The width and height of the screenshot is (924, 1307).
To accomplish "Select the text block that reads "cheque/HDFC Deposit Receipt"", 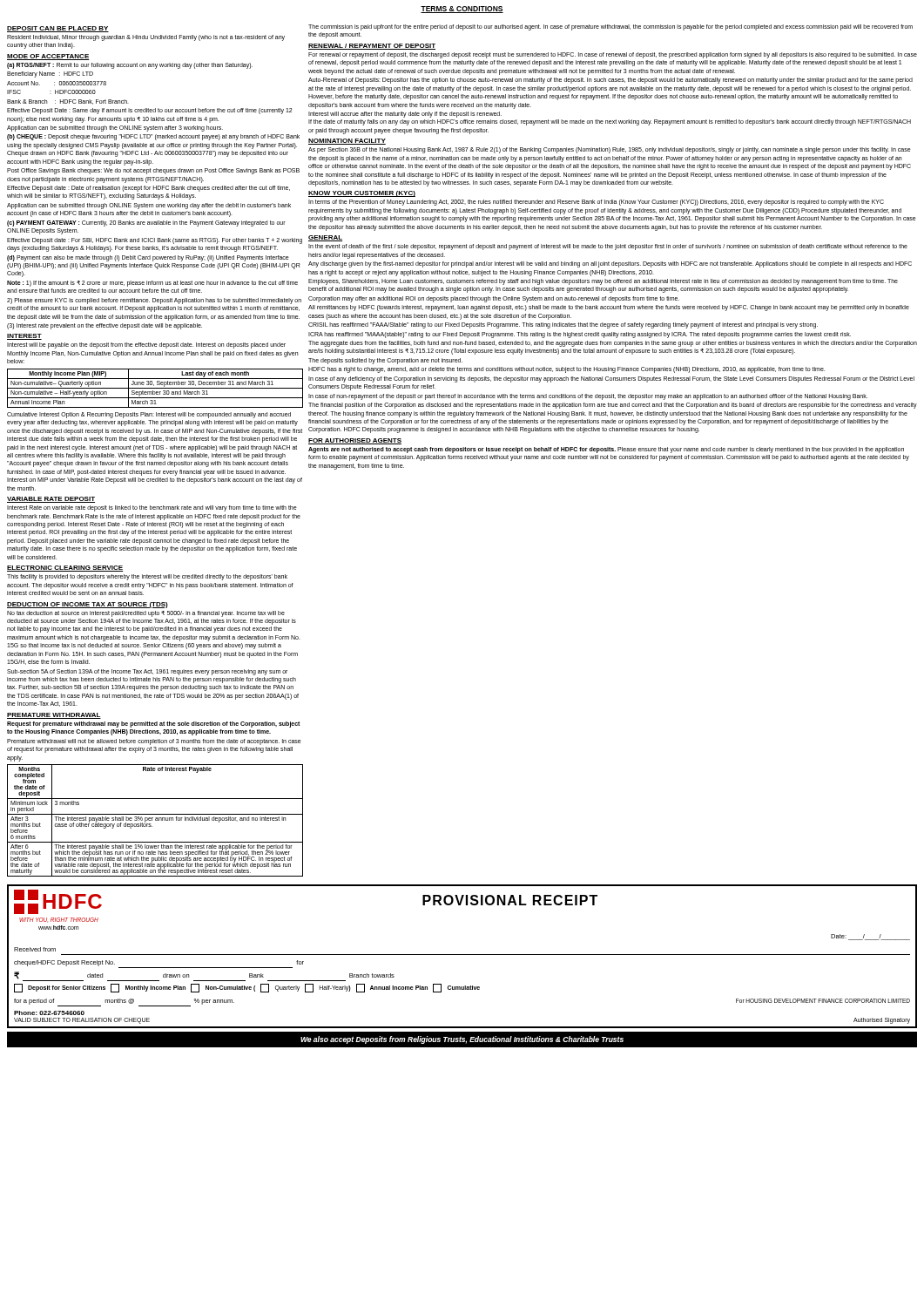I will pyautogui.click(x=159, y=962).
